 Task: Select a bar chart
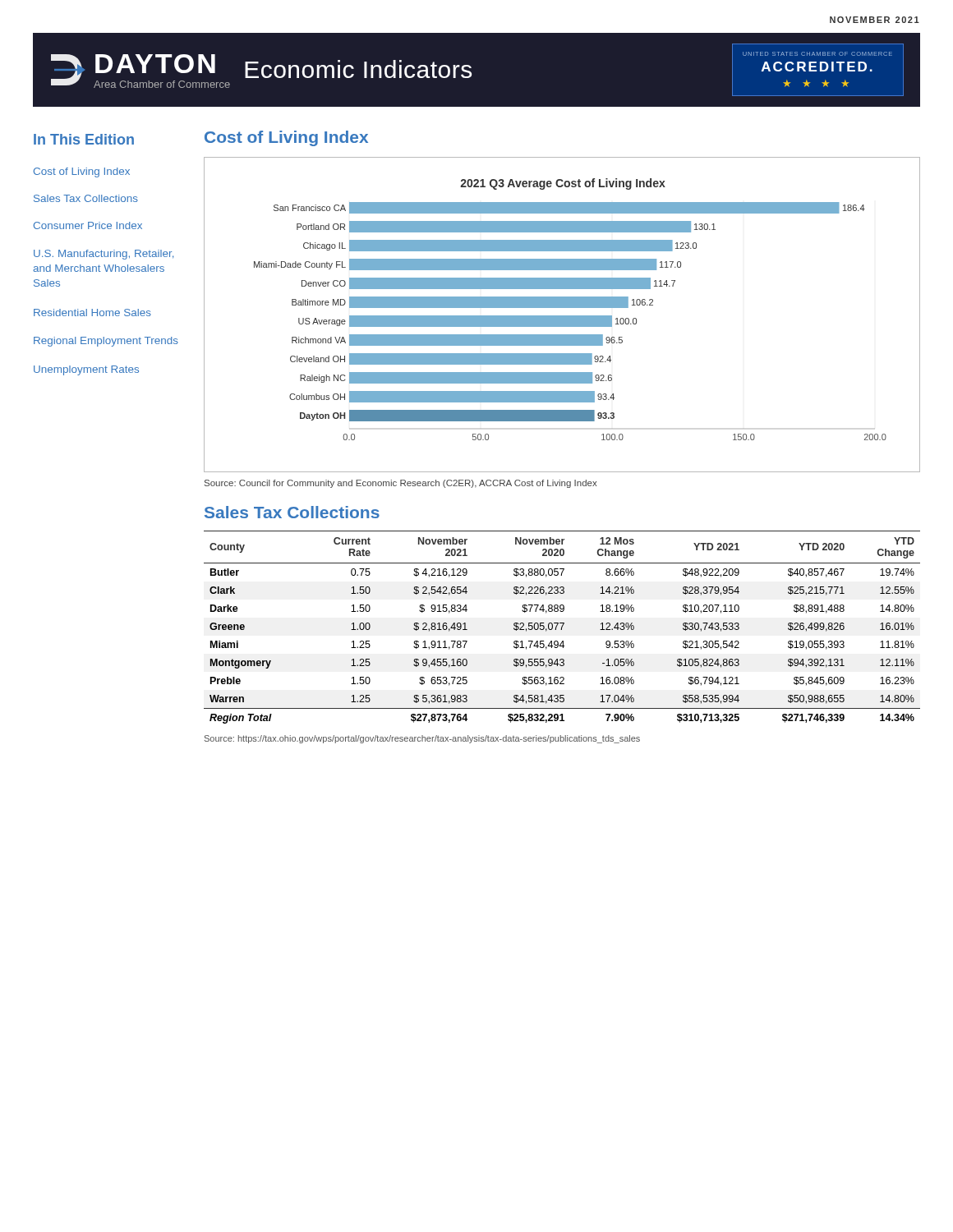(562, 315)
